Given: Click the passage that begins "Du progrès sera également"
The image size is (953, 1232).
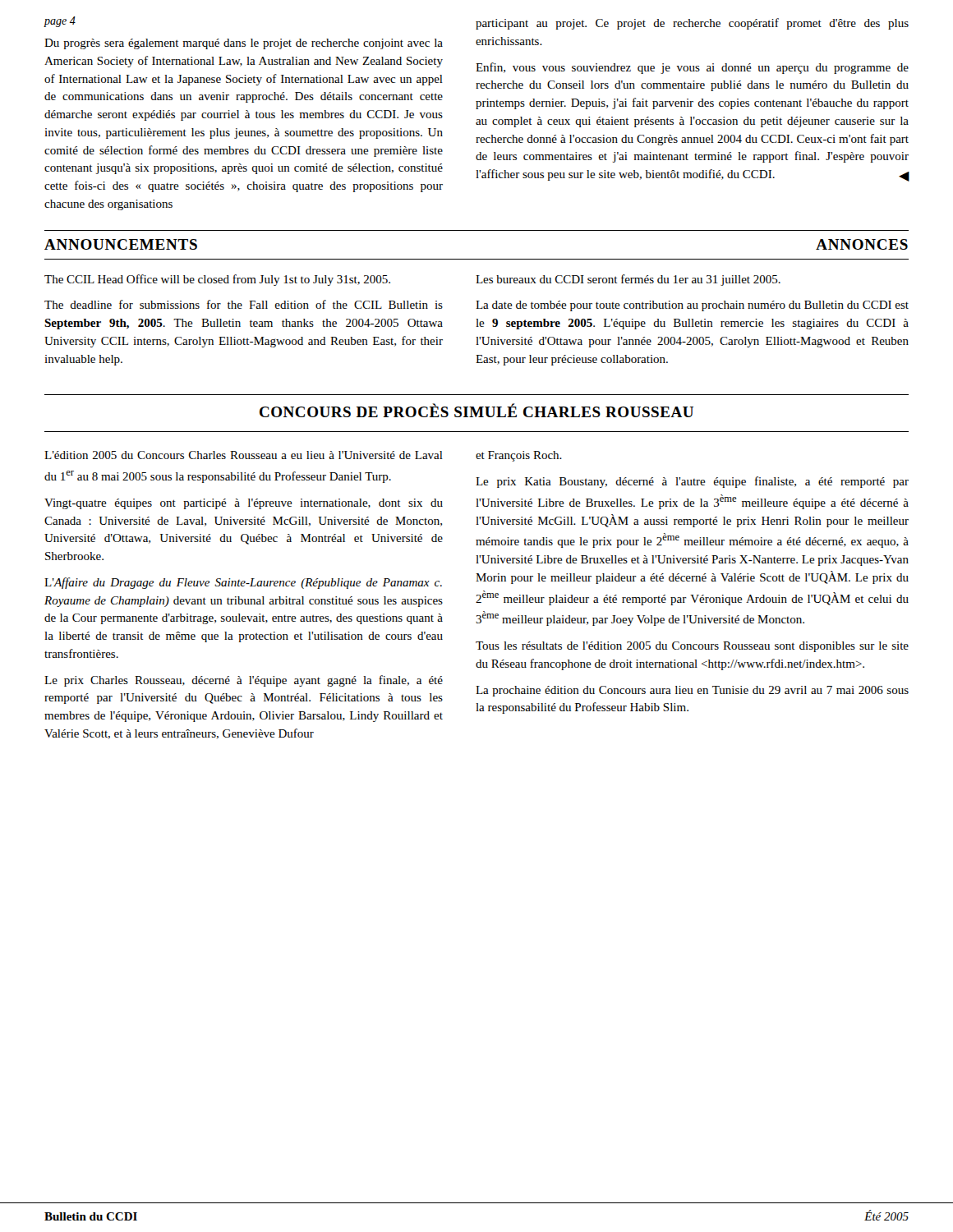Looking at the screenshot, I should [x=244, y=124].
